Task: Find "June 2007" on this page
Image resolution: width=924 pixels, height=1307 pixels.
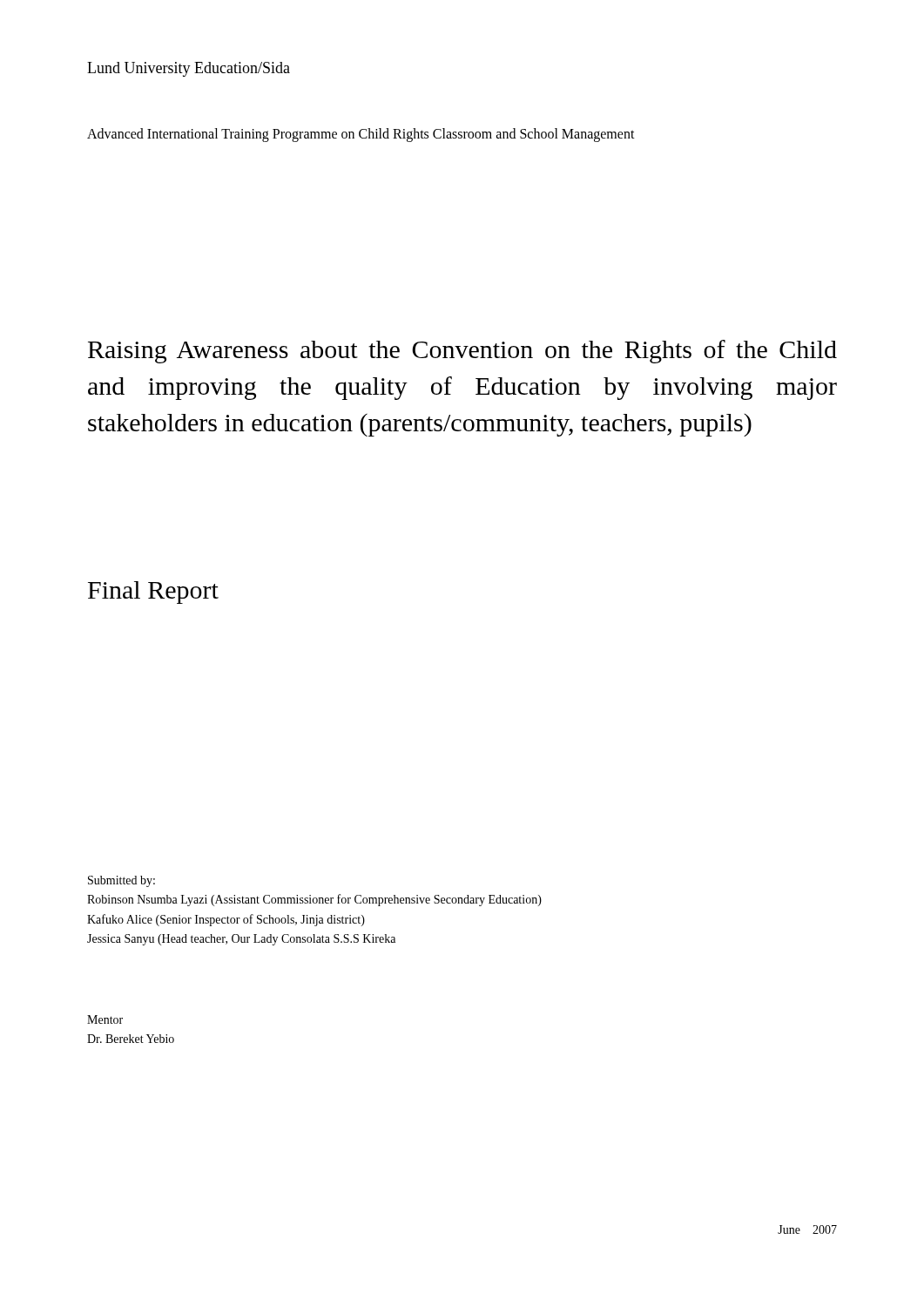Action: 807,1230
